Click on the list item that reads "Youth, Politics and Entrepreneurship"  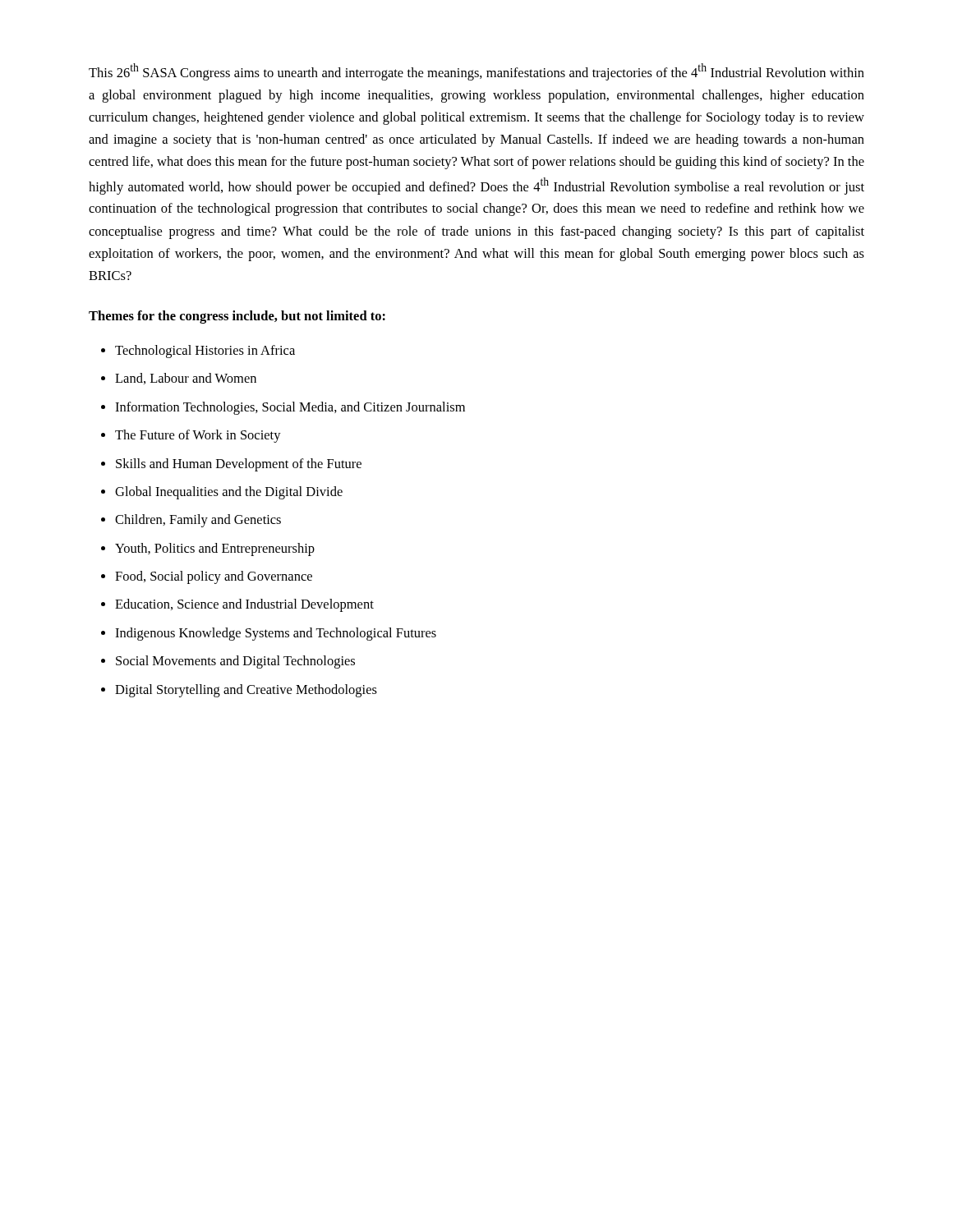pyautogui.click(x=215, y=549)
